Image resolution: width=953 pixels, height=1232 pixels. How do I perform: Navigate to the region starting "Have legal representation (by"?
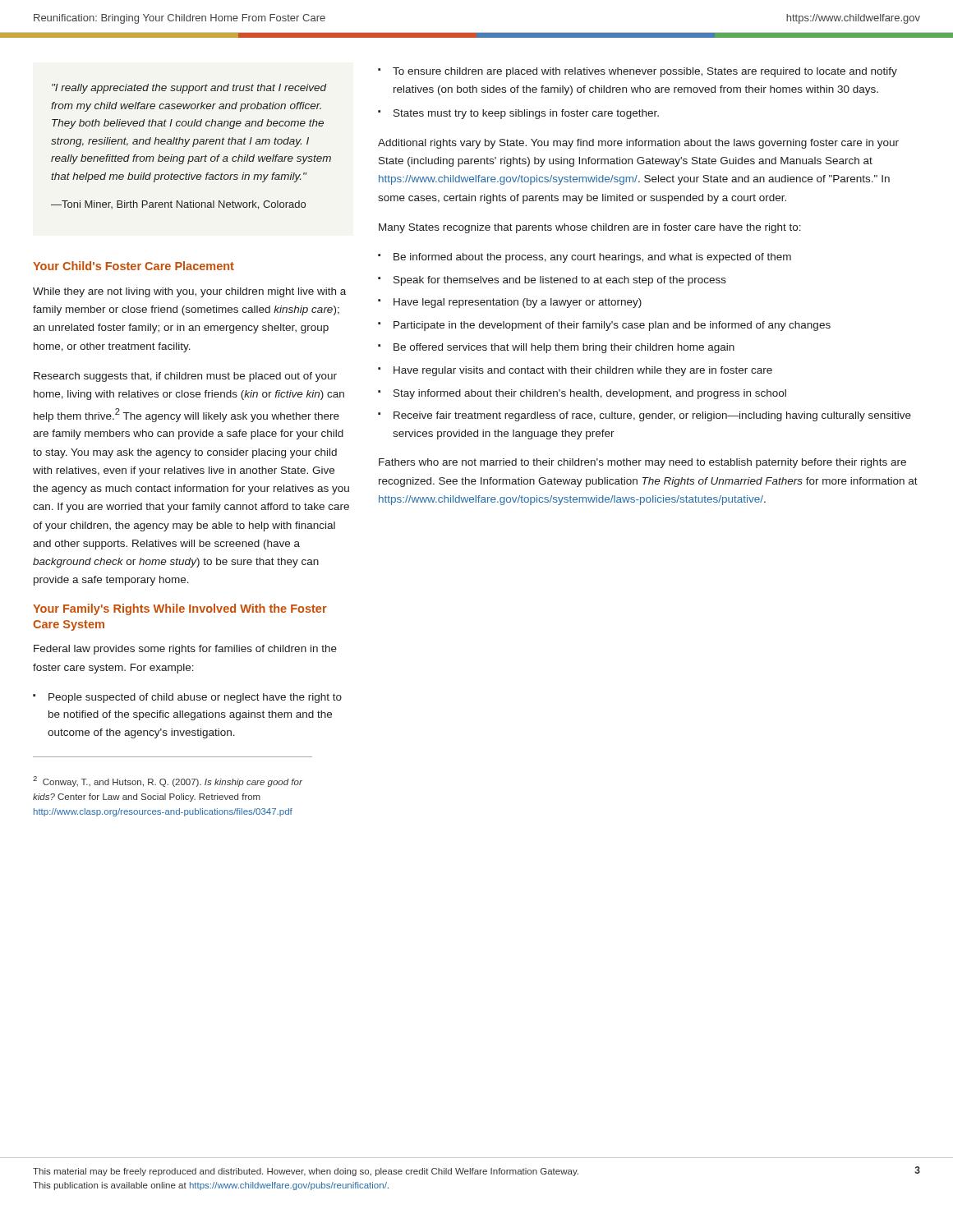[649, 302]
